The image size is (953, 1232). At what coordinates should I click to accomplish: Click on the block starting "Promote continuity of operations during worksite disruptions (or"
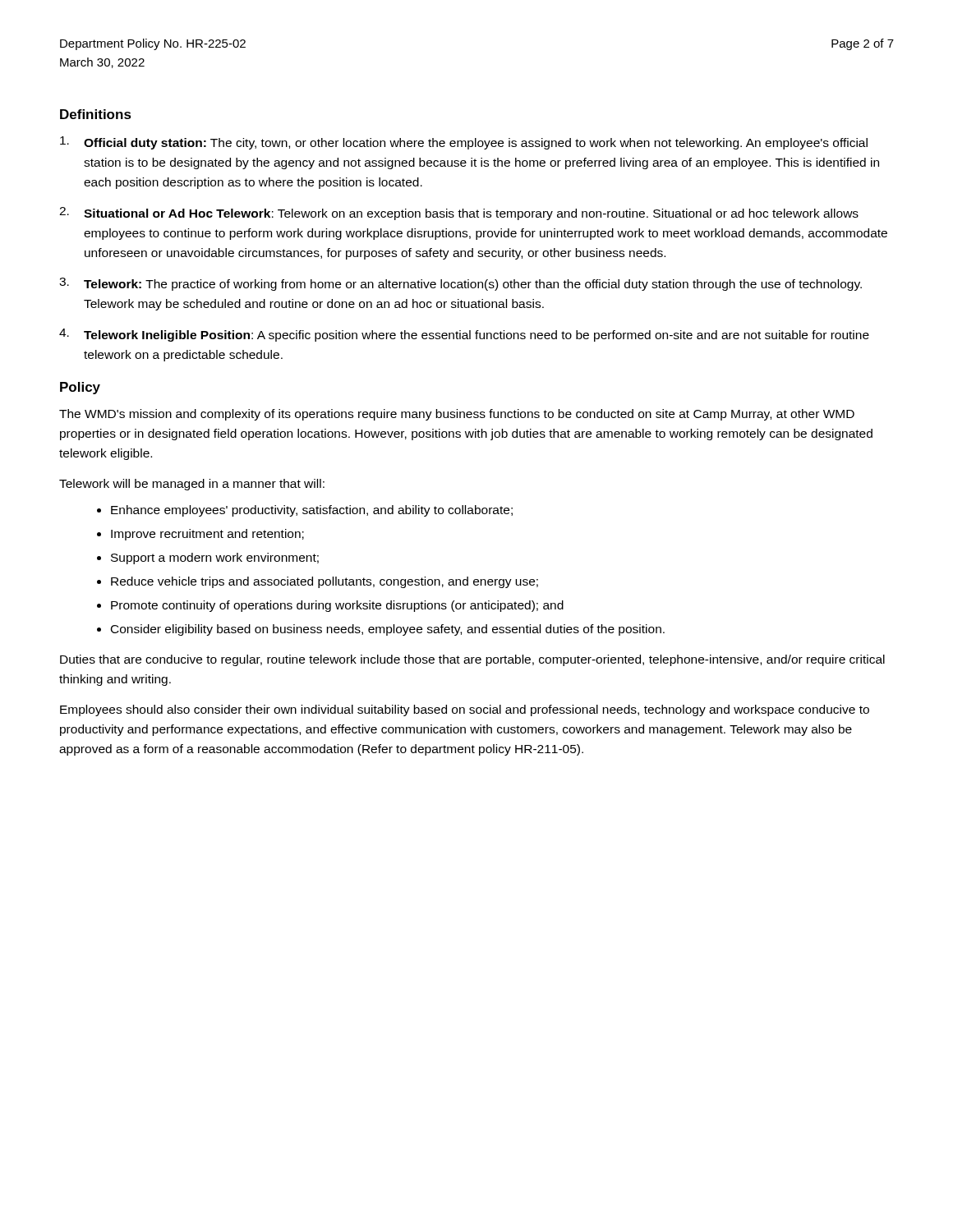click(337, 605)
